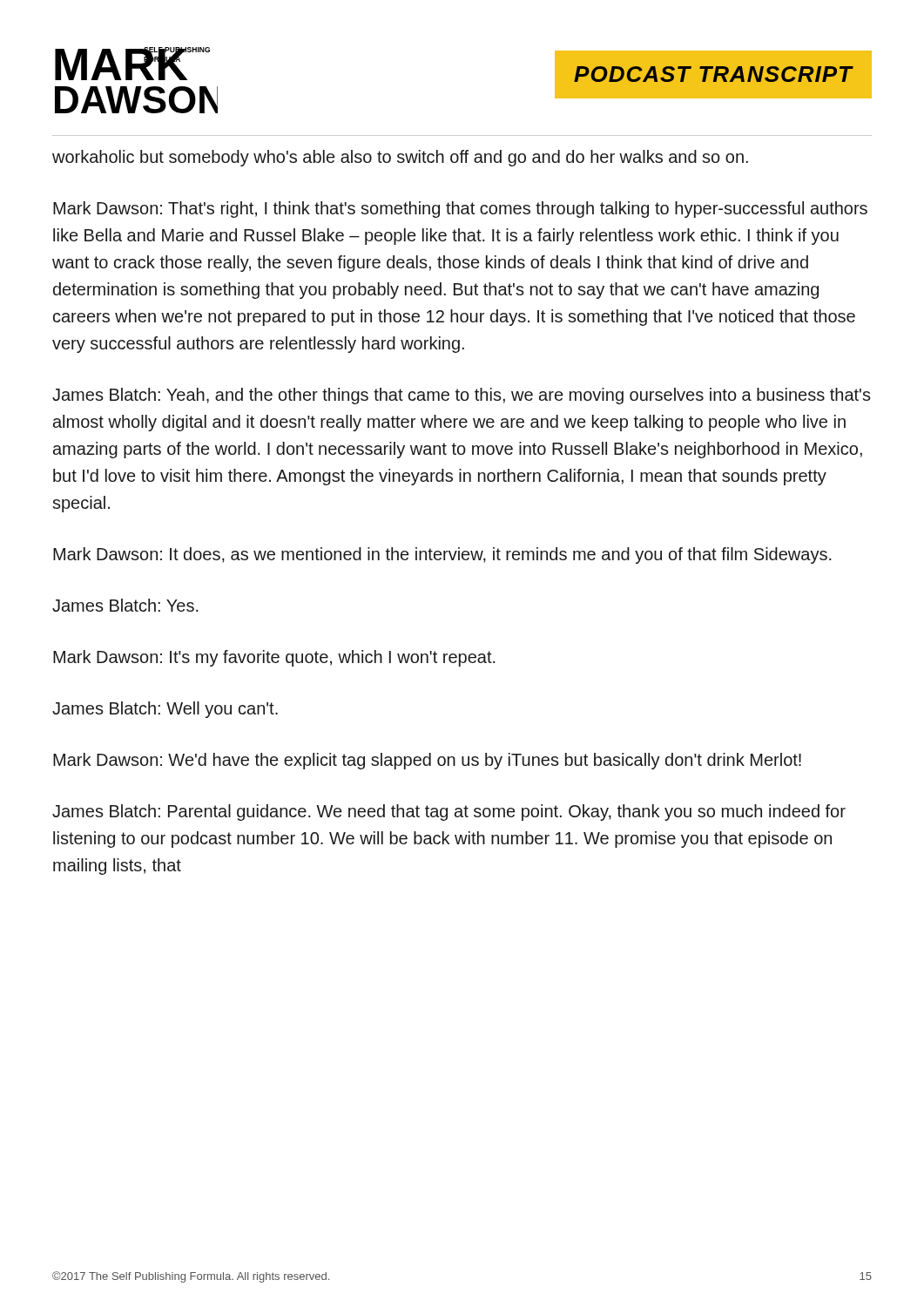Click on the title that says "PODCAST TRANSCRIPT"

[x=713, y=74]
